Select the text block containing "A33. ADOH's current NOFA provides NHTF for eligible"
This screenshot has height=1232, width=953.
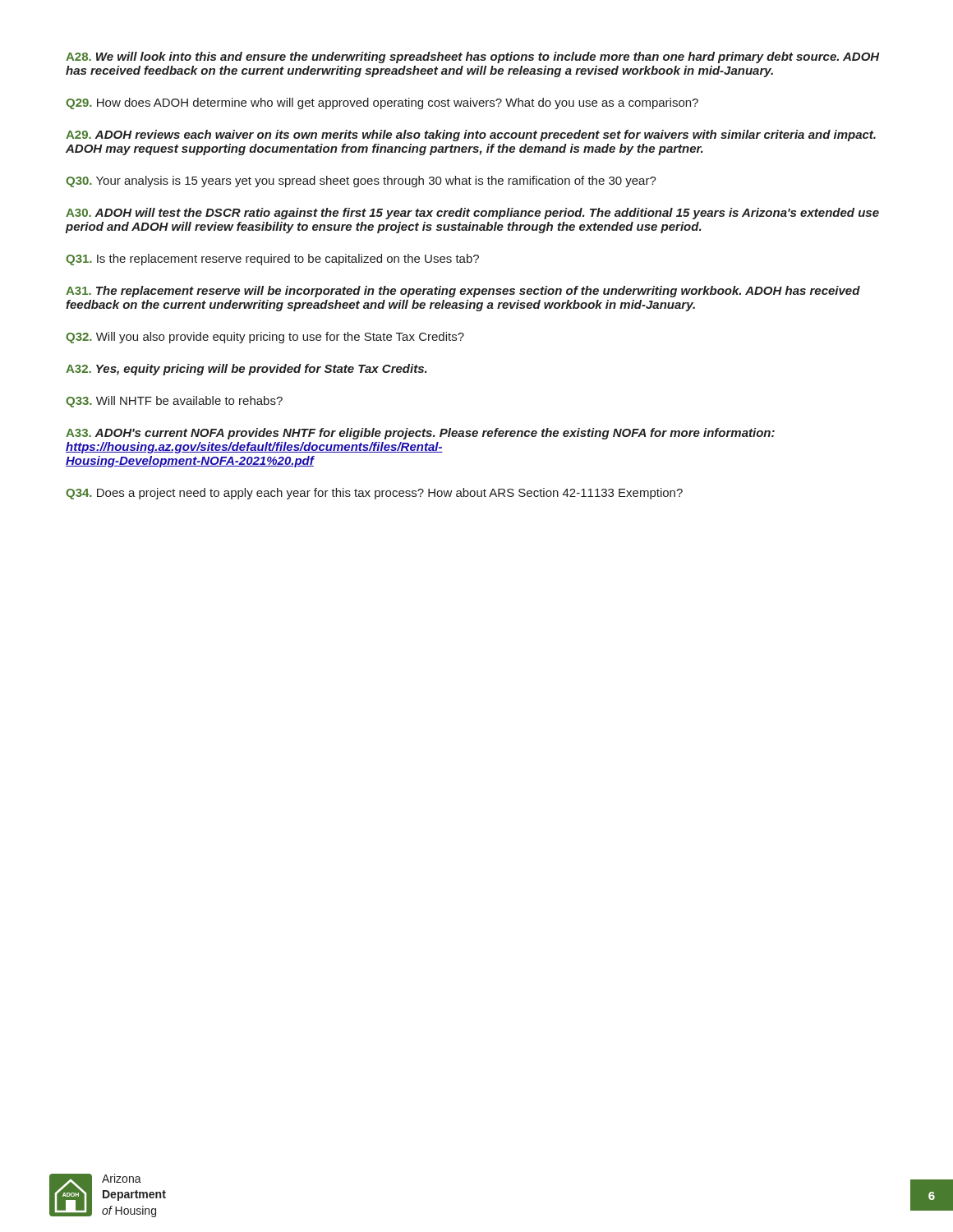420,446
